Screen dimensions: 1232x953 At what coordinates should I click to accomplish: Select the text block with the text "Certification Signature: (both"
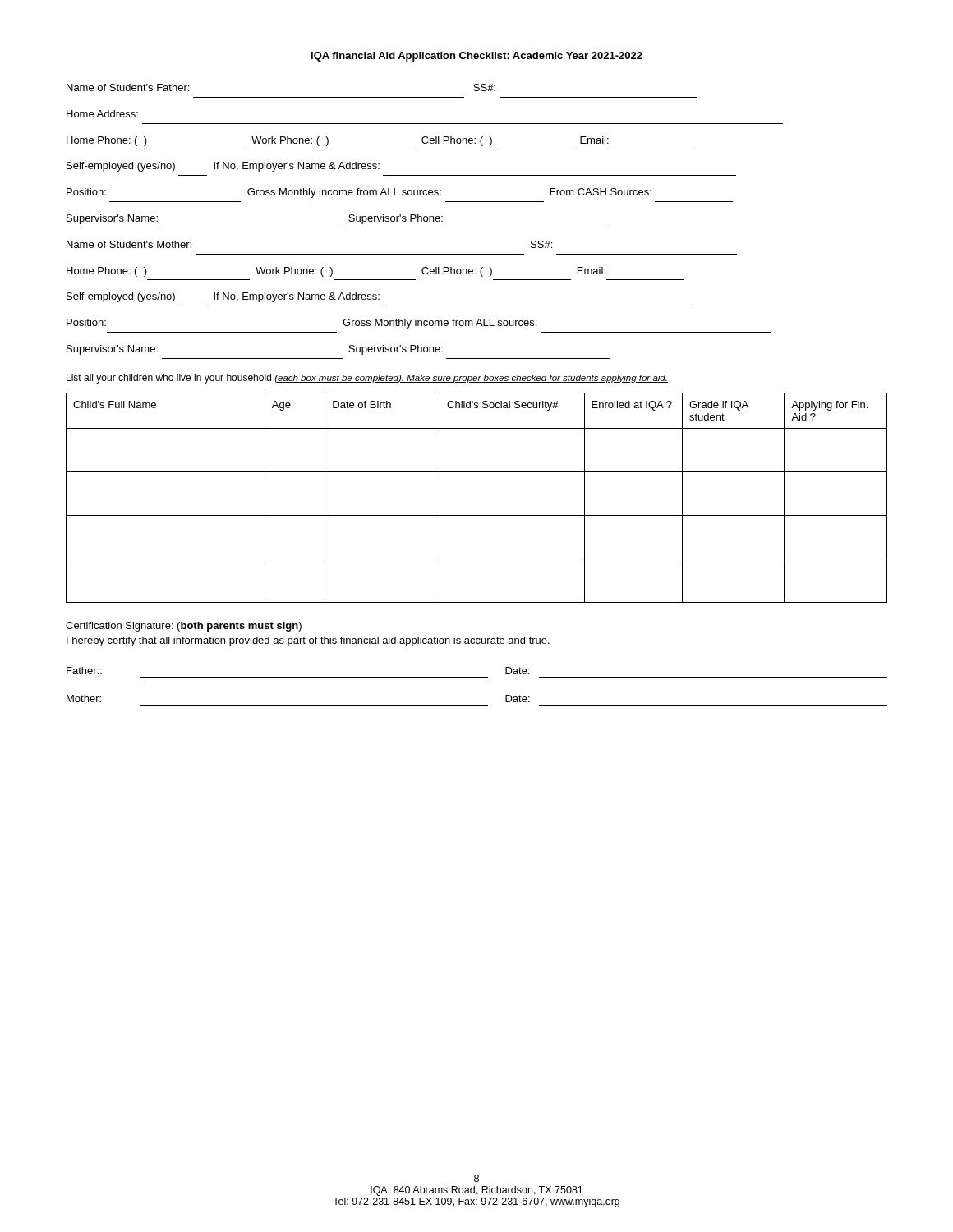(x=476, y=633)
